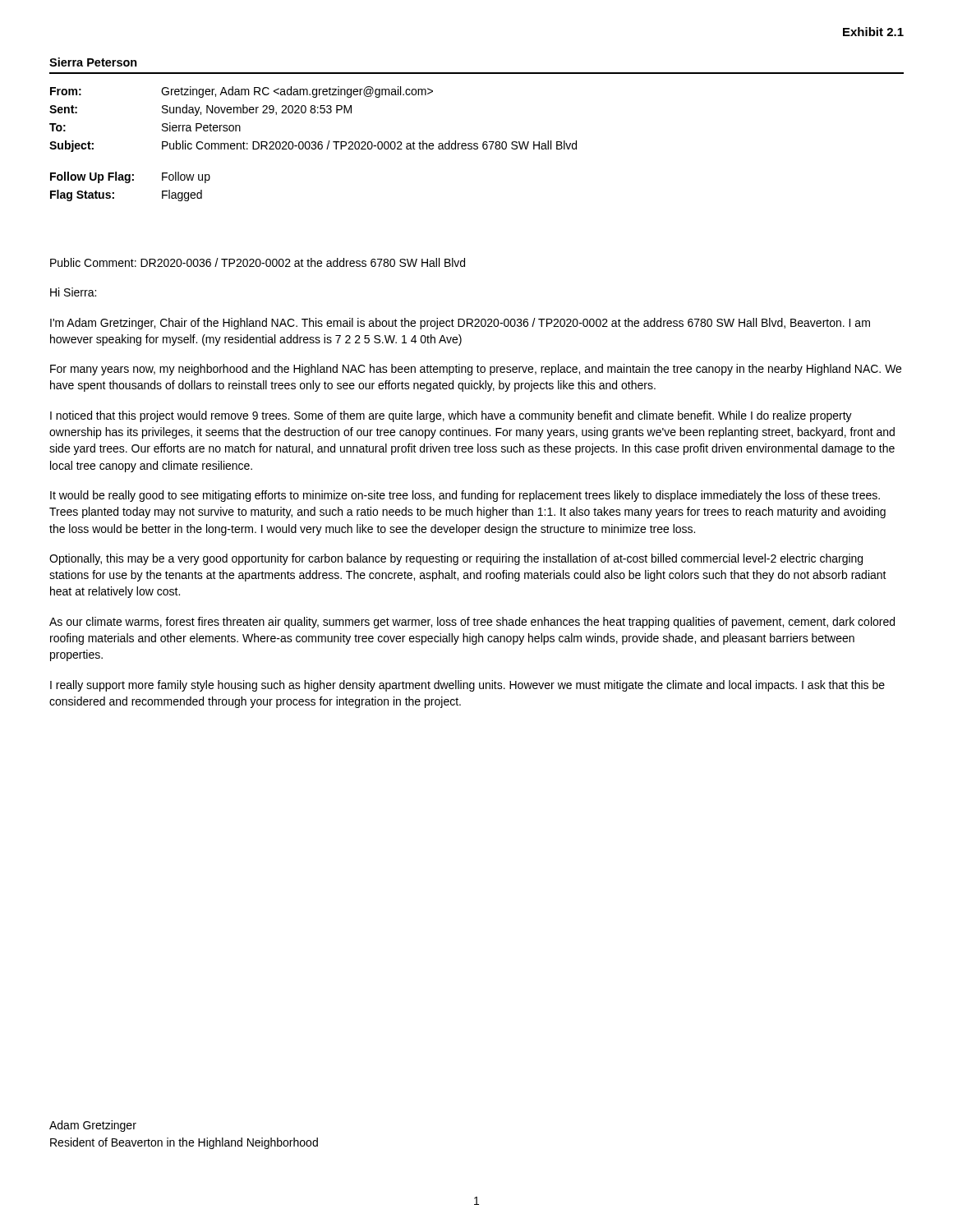Image resolution: width=953 pixels, height=1232 pixels.
Task: Locate the text block with the text "Adam Gretzinger Resident of Beaverton"
Action: pyautogui.click(x=184, y=1134)
